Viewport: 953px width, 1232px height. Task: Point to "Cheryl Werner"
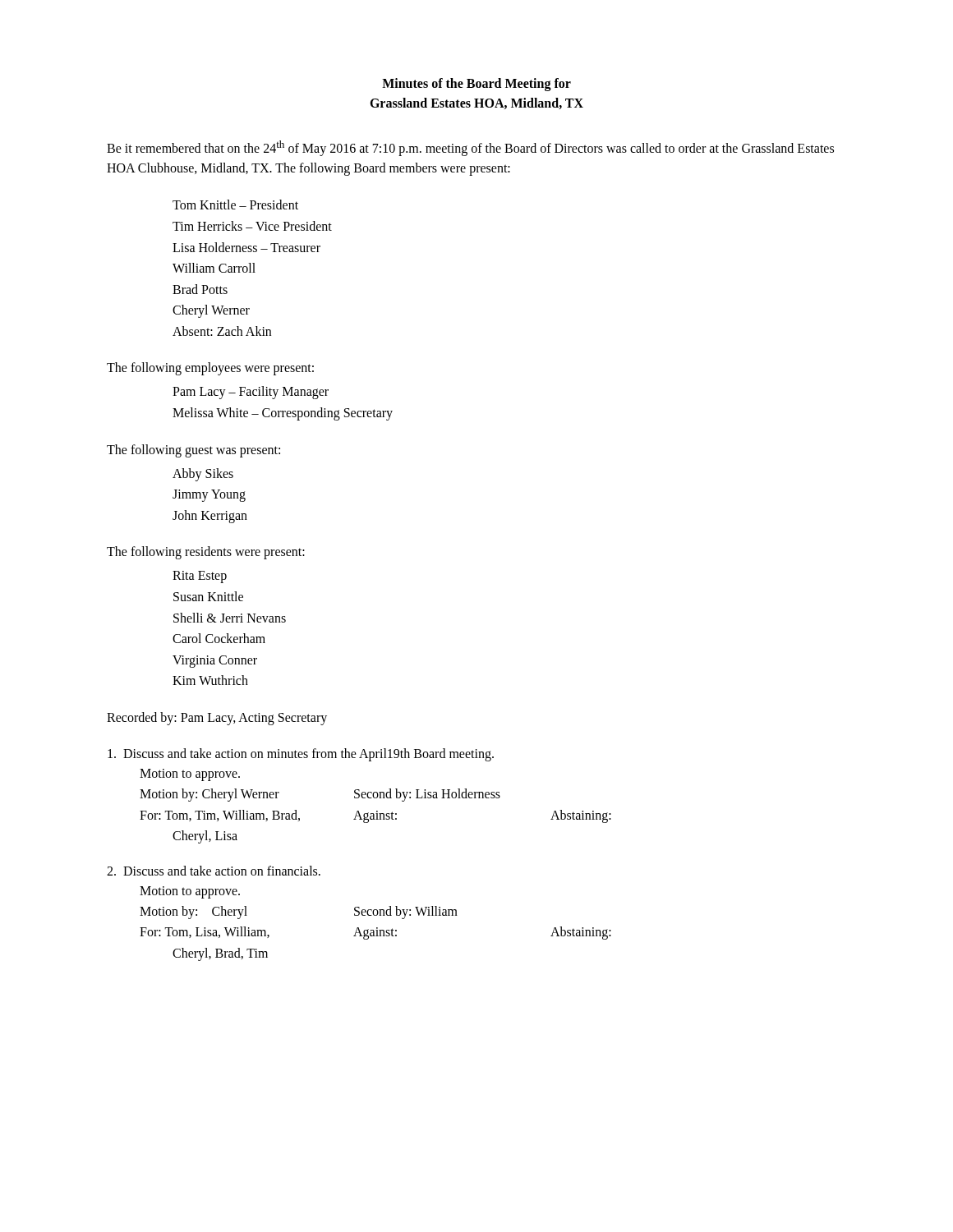[211, 310]
